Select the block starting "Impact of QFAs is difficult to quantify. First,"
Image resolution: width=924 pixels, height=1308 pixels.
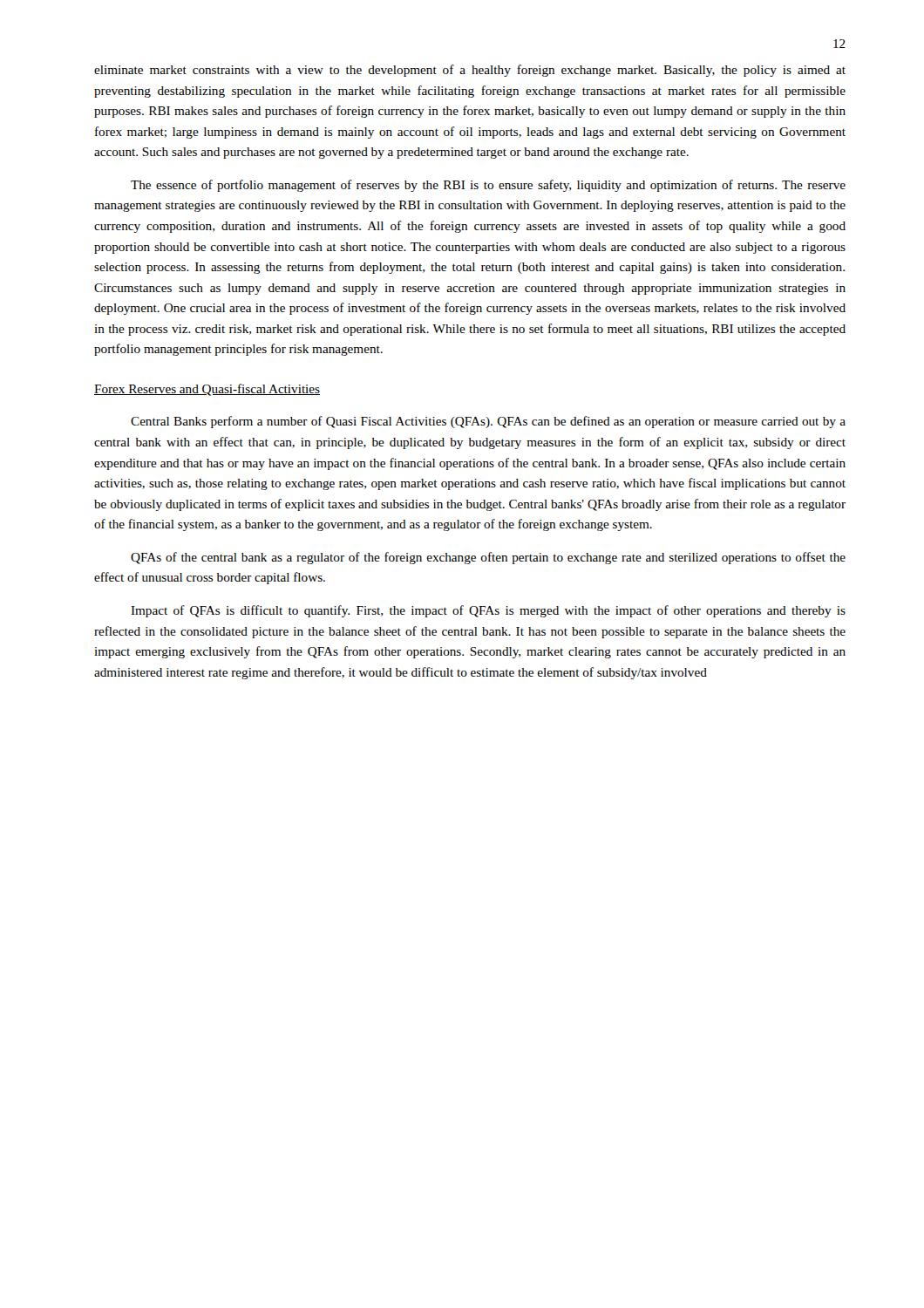tap(470, 641)
